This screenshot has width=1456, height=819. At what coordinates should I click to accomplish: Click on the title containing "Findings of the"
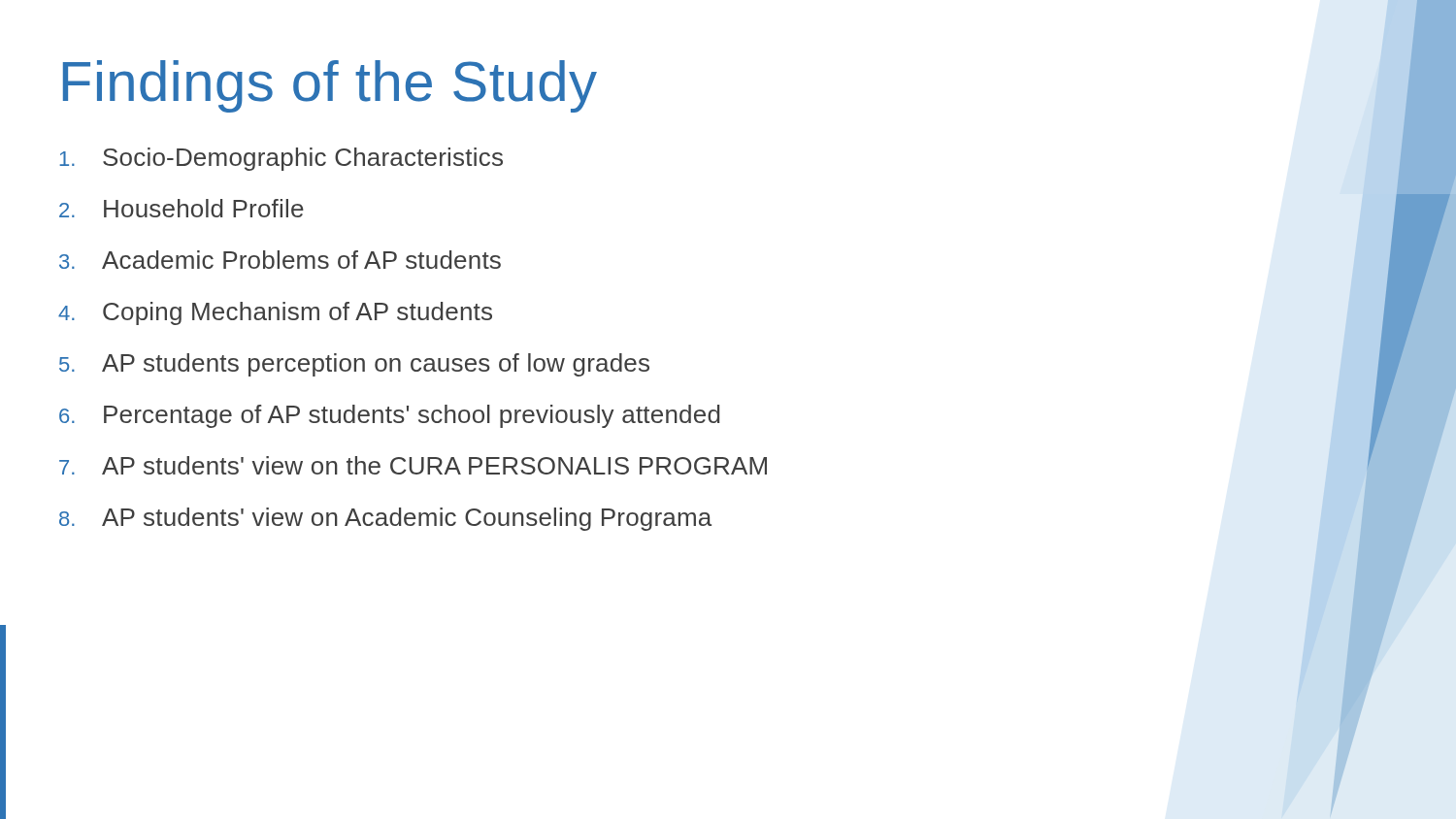[544, 81]
